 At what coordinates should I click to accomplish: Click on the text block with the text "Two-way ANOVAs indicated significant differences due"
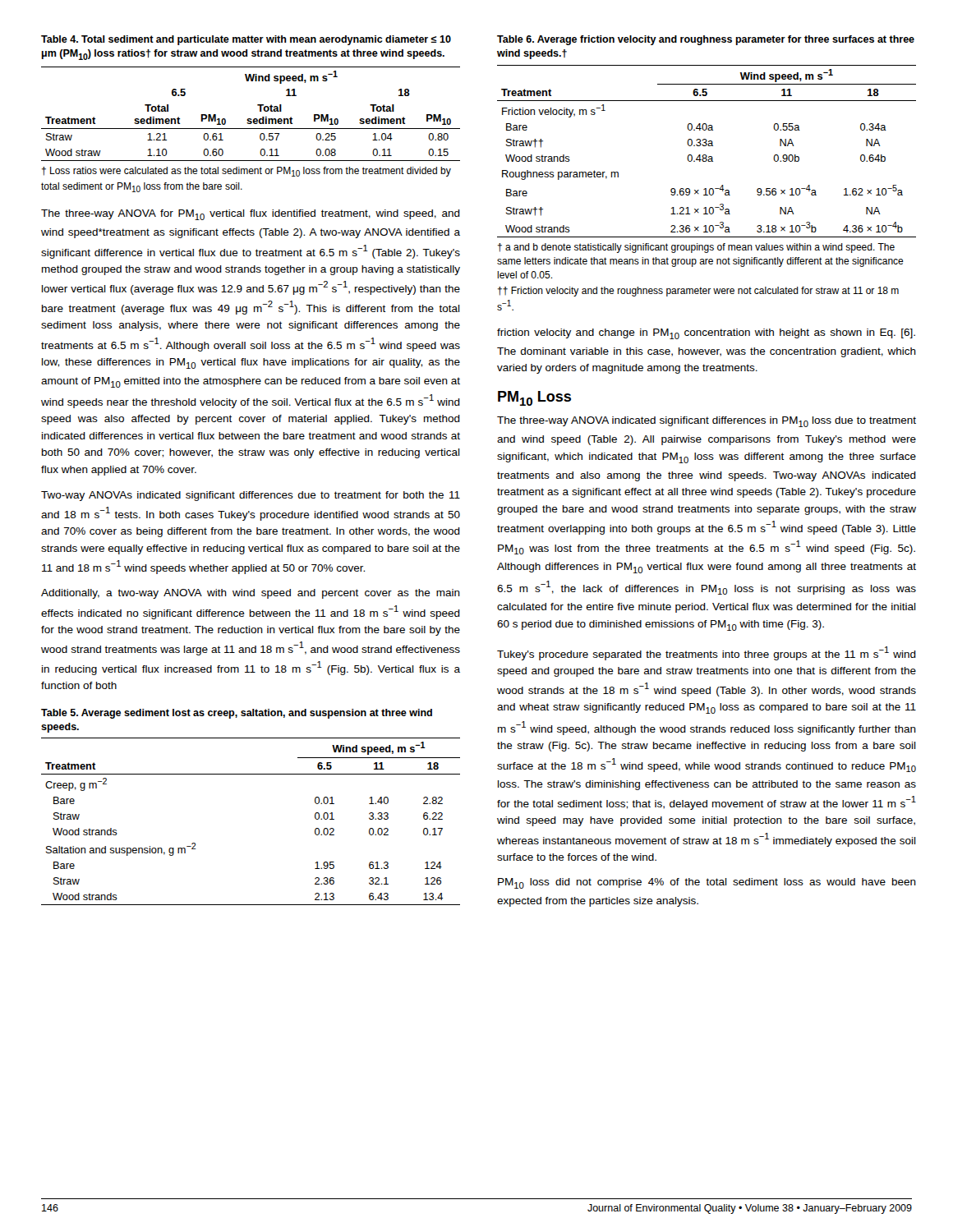(x=251, y=531)
